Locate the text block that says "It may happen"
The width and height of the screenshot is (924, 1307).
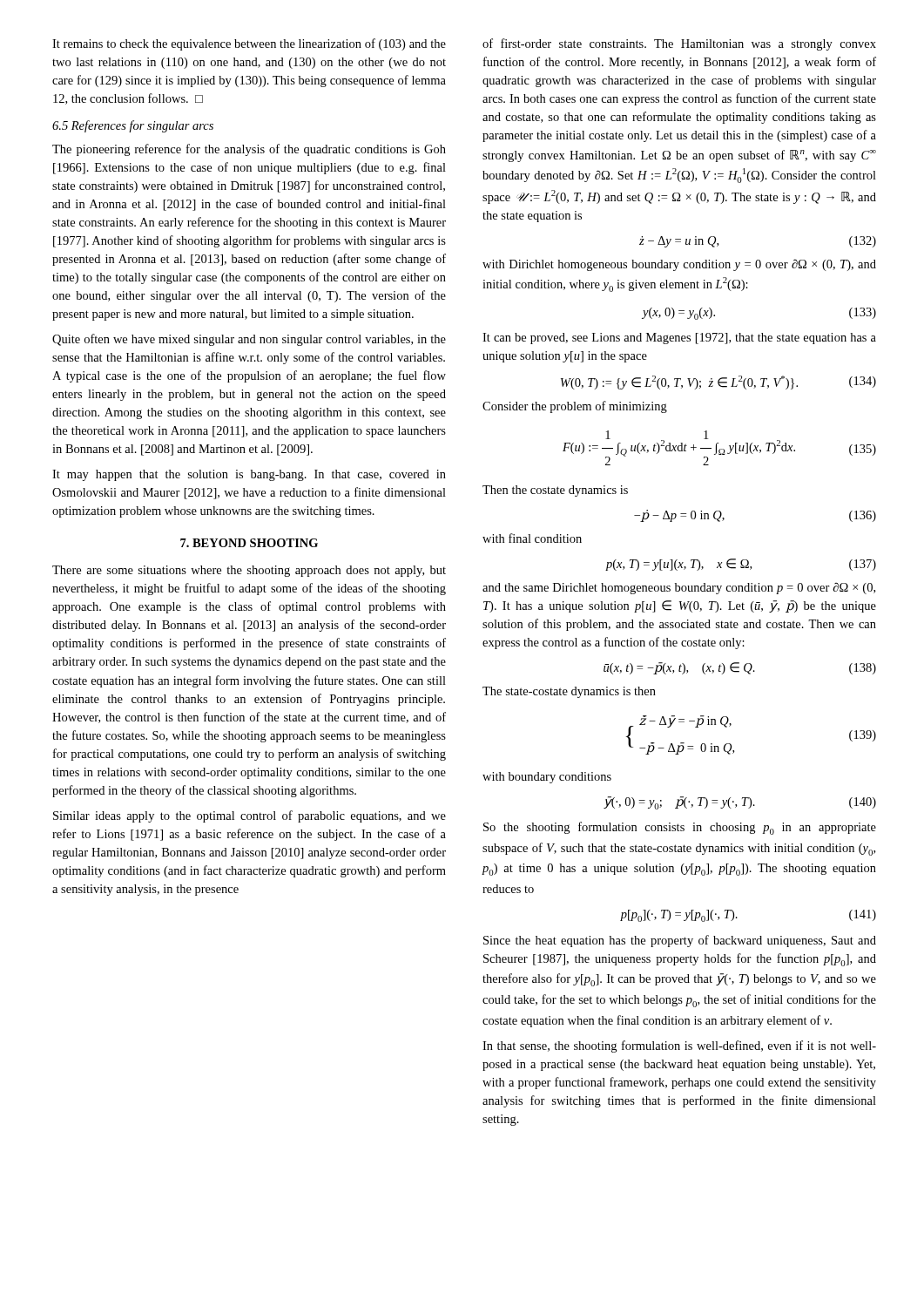pos(249,493)
